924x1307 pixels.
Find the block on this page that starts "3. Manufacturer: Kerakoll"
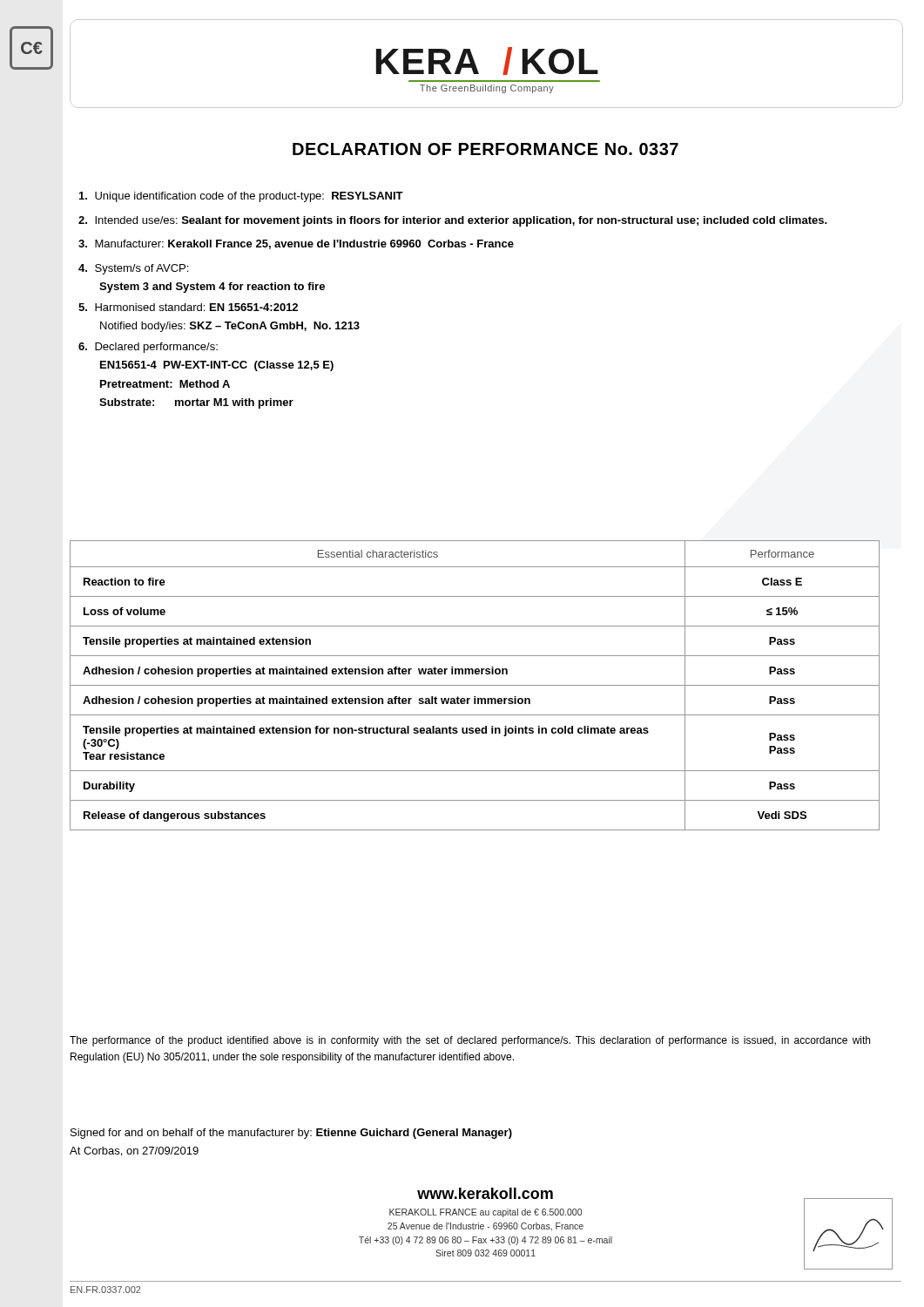click(x=296, y=243)
